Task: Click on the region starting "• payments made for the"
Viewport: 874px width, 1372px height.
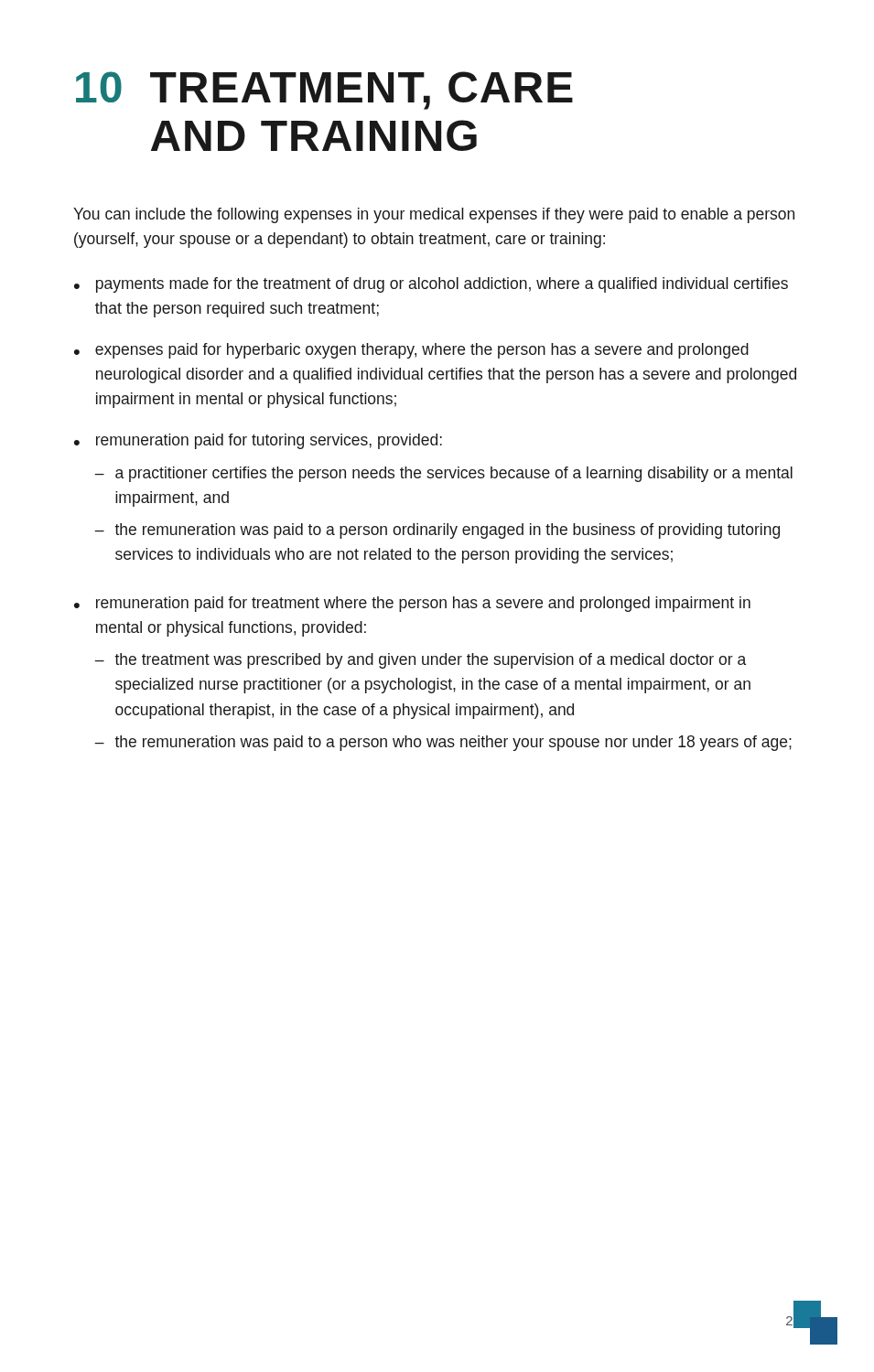Action: click(437, 296)
